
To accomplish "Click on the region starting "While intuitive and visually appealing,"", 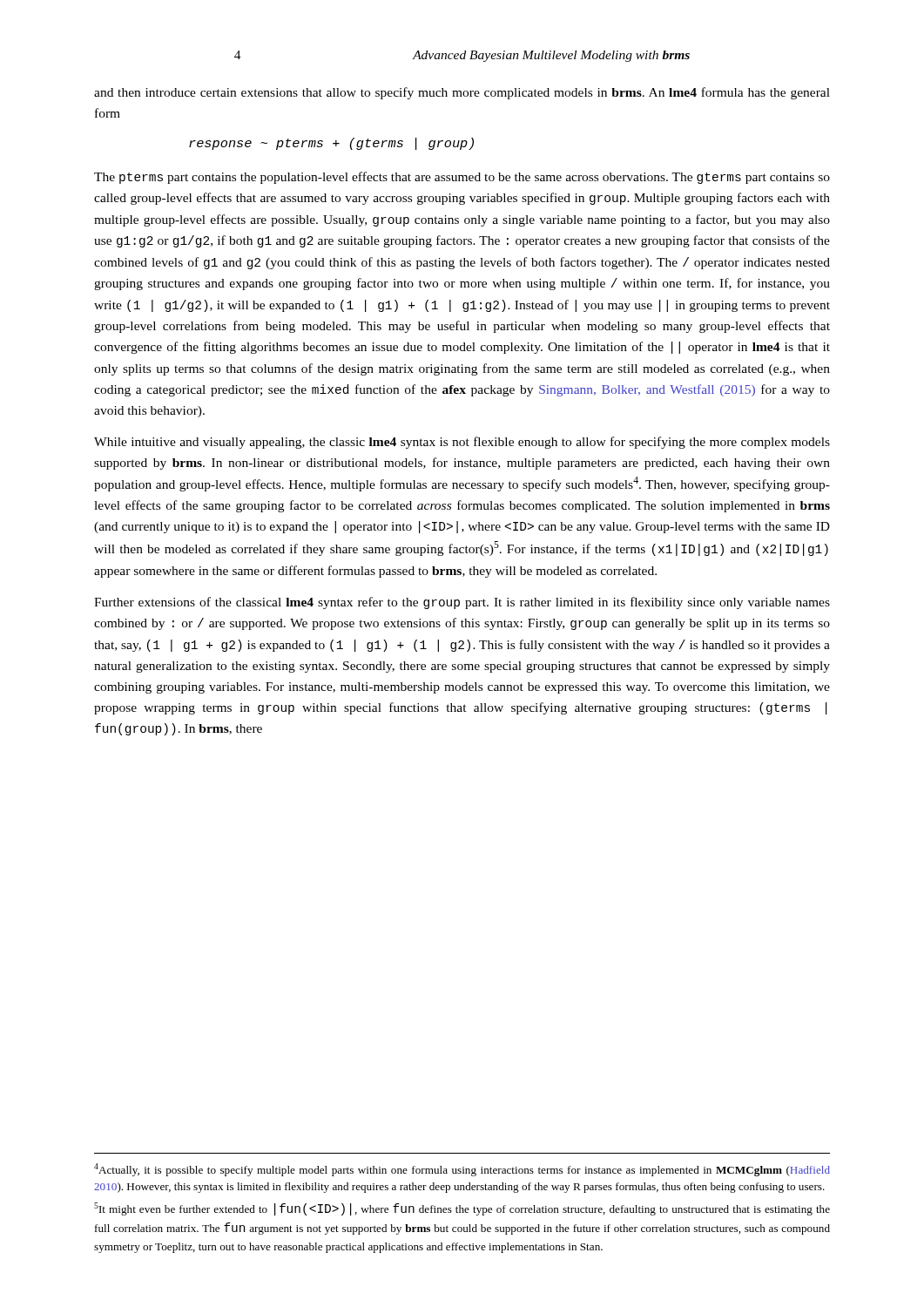I will tap(462, 506).
